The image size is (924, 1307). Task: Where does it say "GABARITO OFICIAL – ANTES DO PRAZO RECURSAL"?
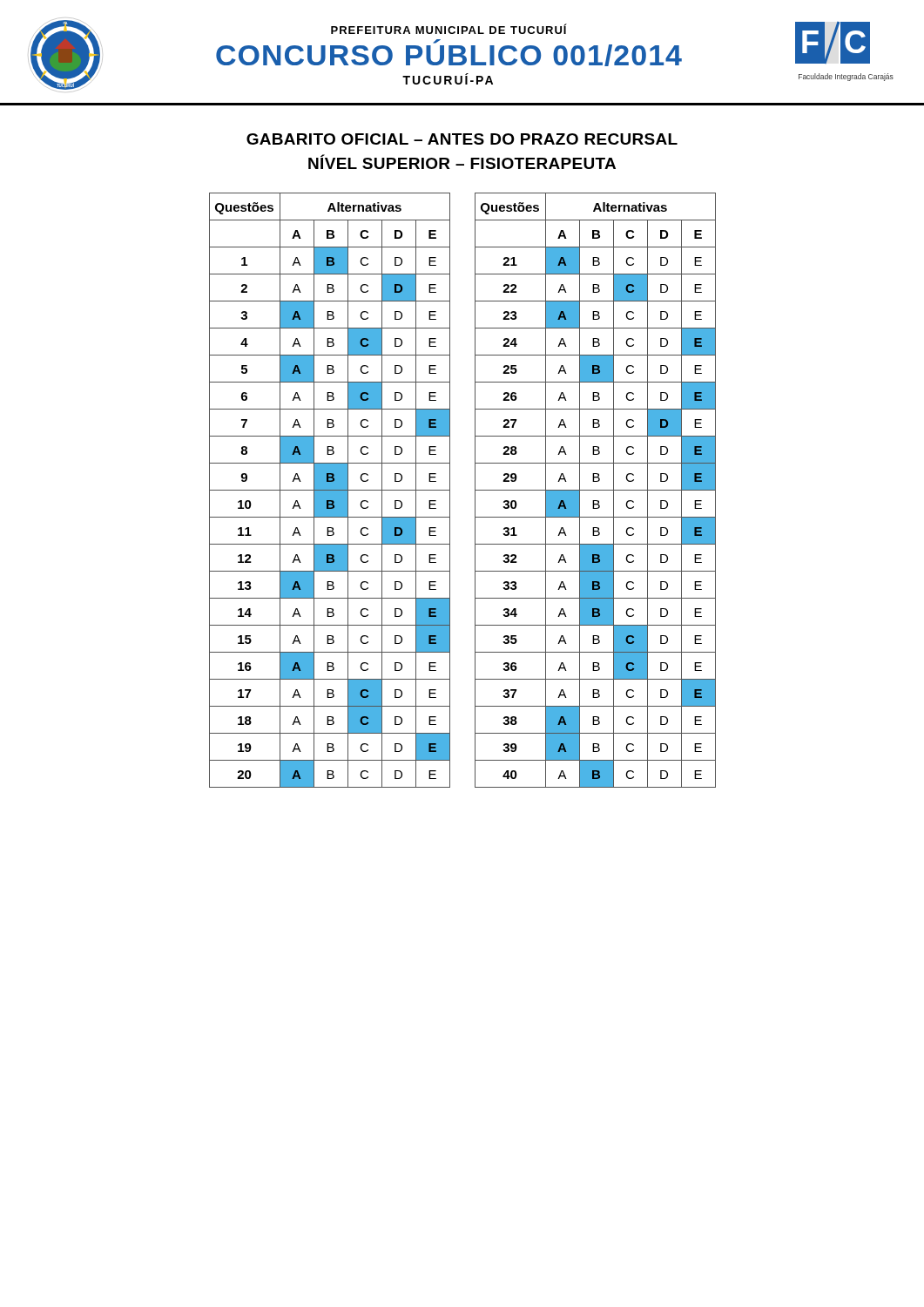point(462,139)
